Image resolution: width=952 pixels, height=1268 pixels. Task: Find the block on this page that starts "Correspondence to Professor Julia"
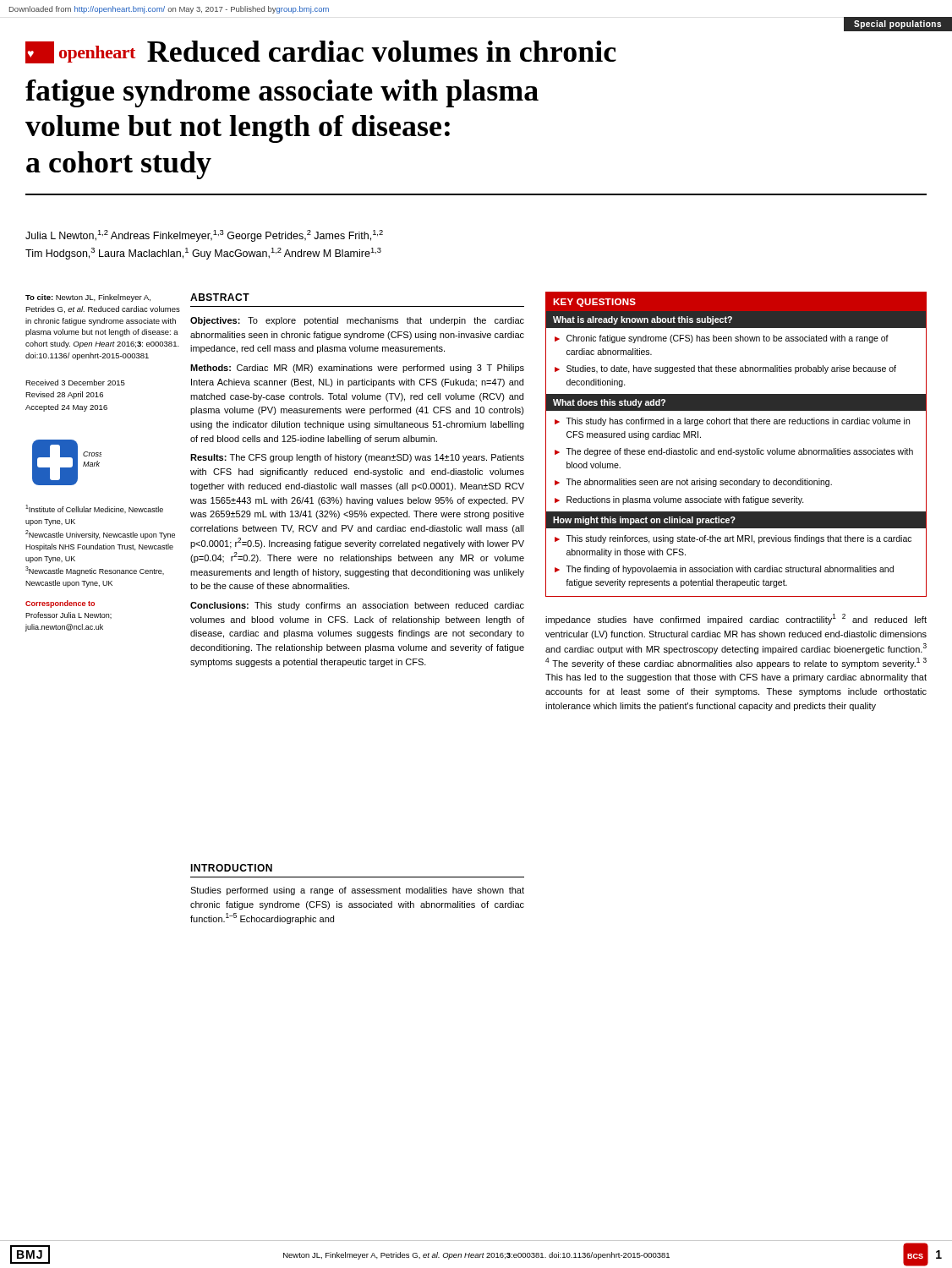(69, 616)
